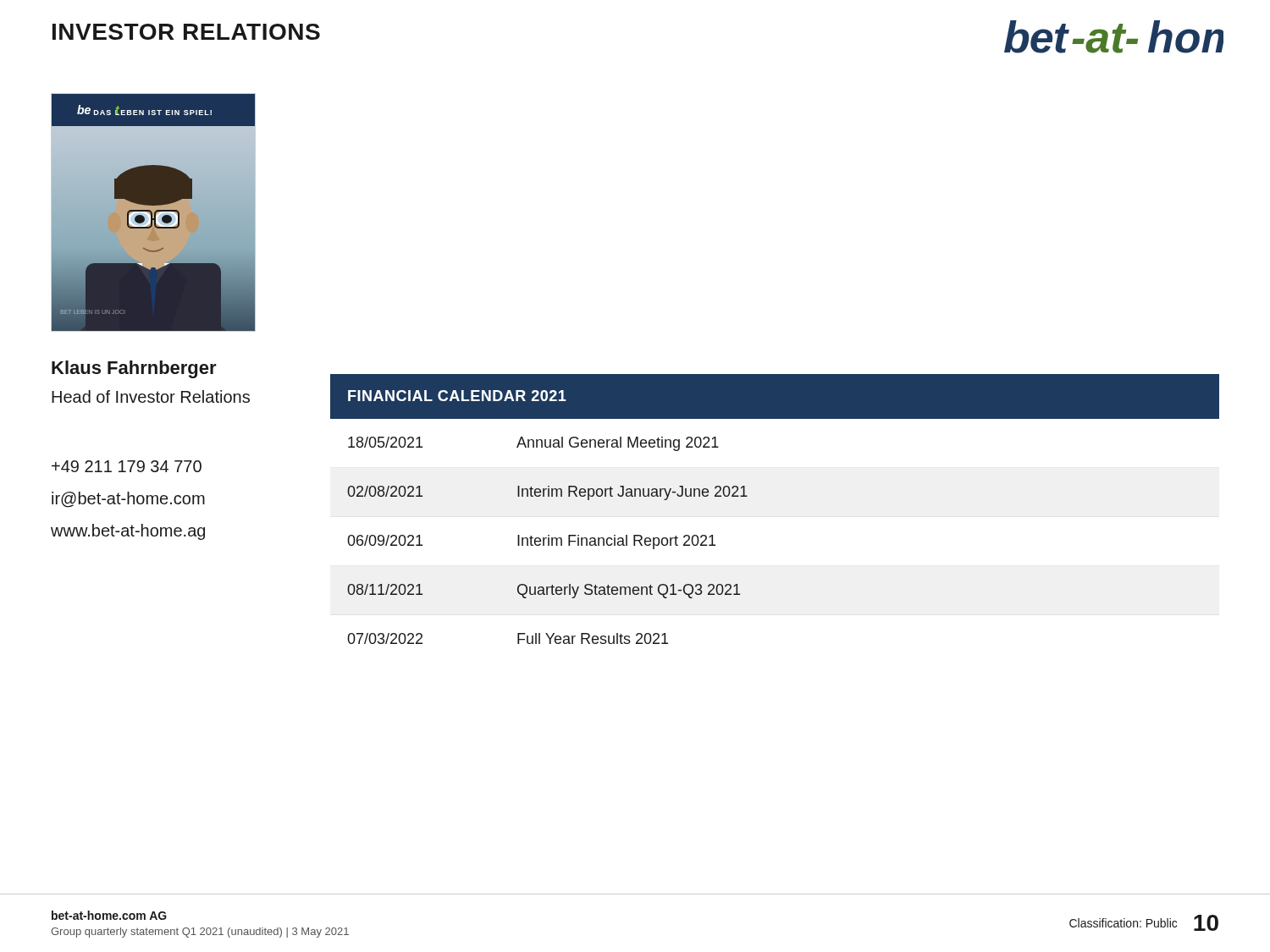Find the text block starting "Klaus Fahrnberger"
Screen dimensions: 952x1270
[x=134, y=368]
